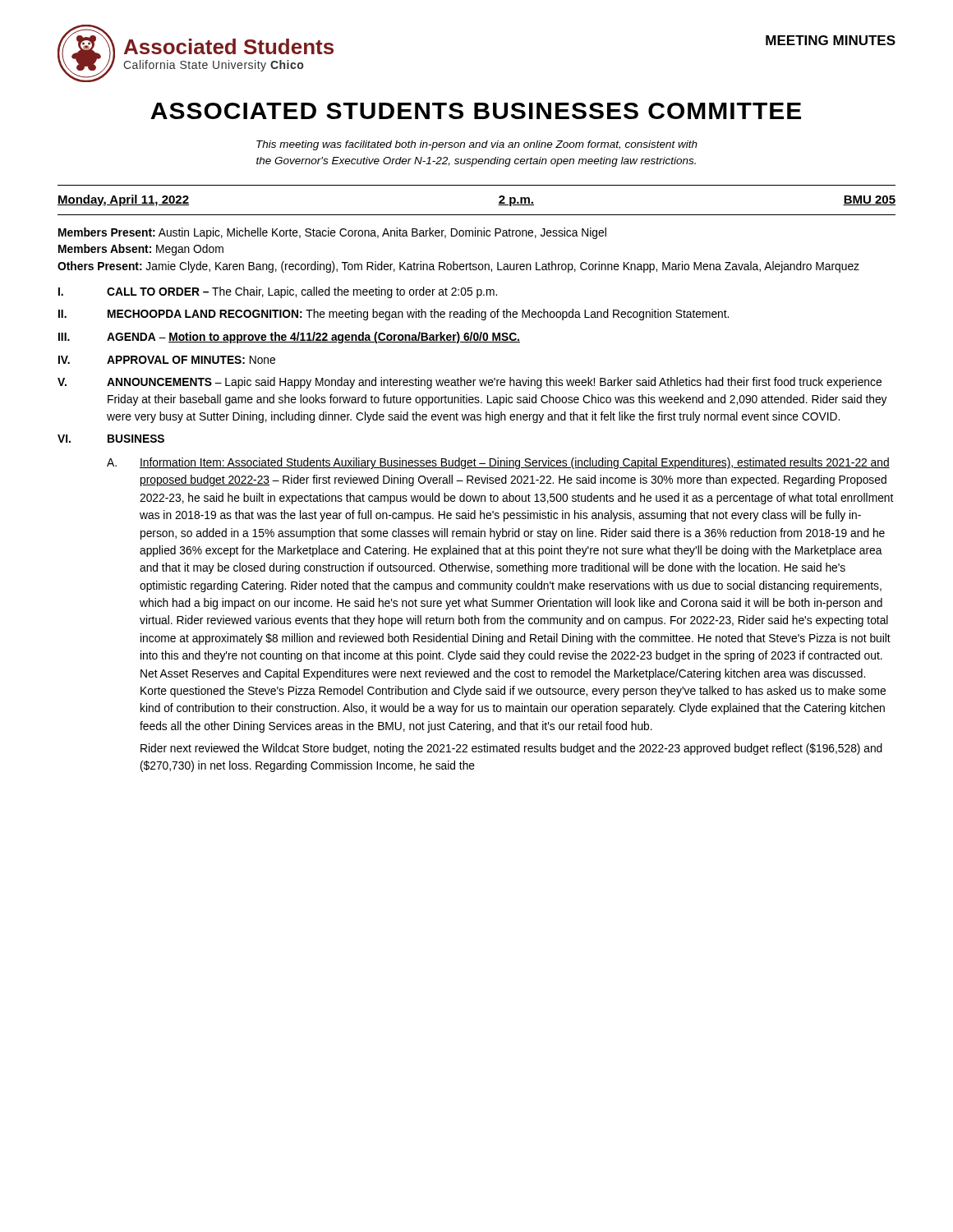
Task: Click the passage that begins "I. CALL TO ORDER –"
Action: pyautogui.click(x=476, y=292)
